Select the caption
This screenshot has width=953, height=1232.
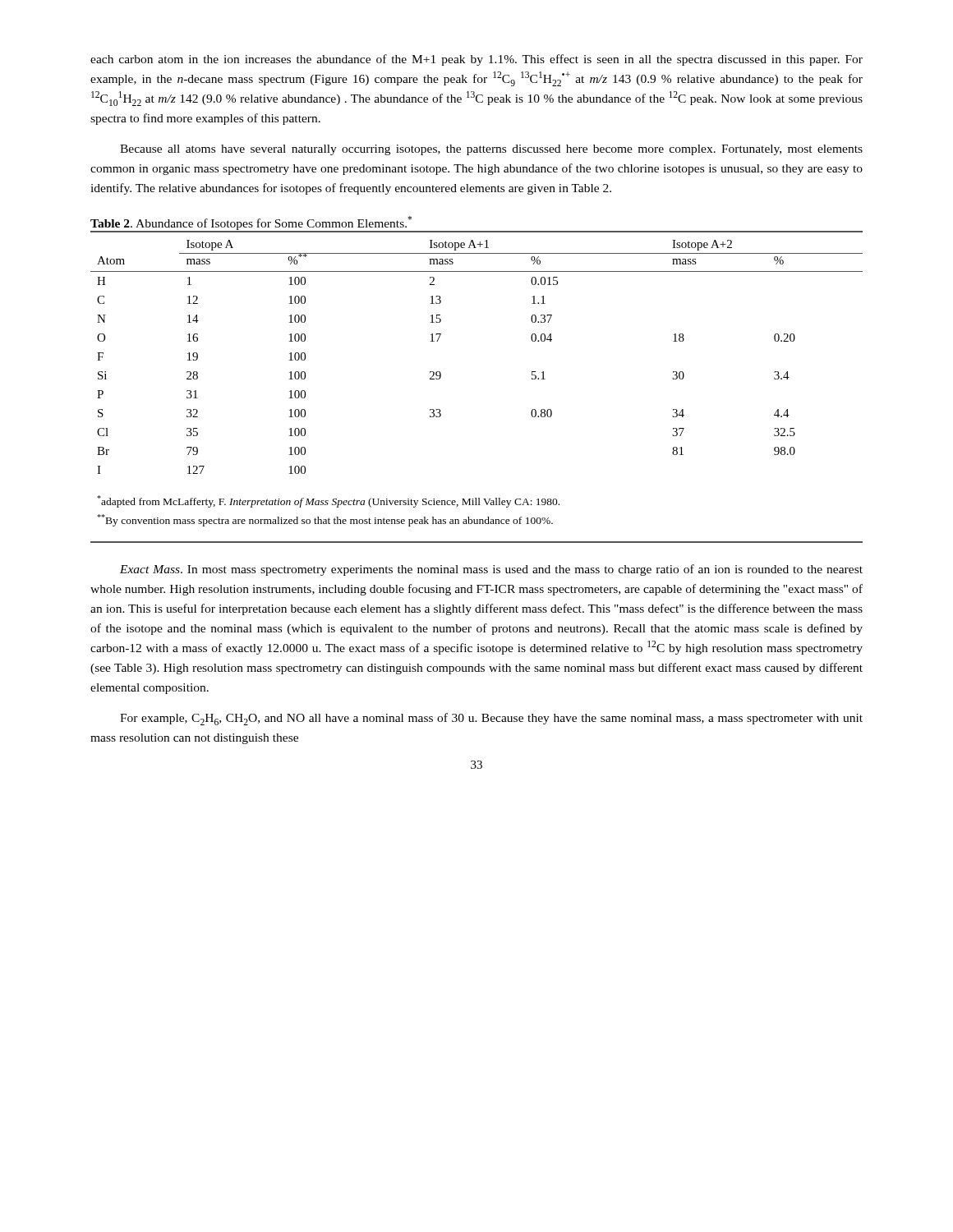tap(251, 223)
